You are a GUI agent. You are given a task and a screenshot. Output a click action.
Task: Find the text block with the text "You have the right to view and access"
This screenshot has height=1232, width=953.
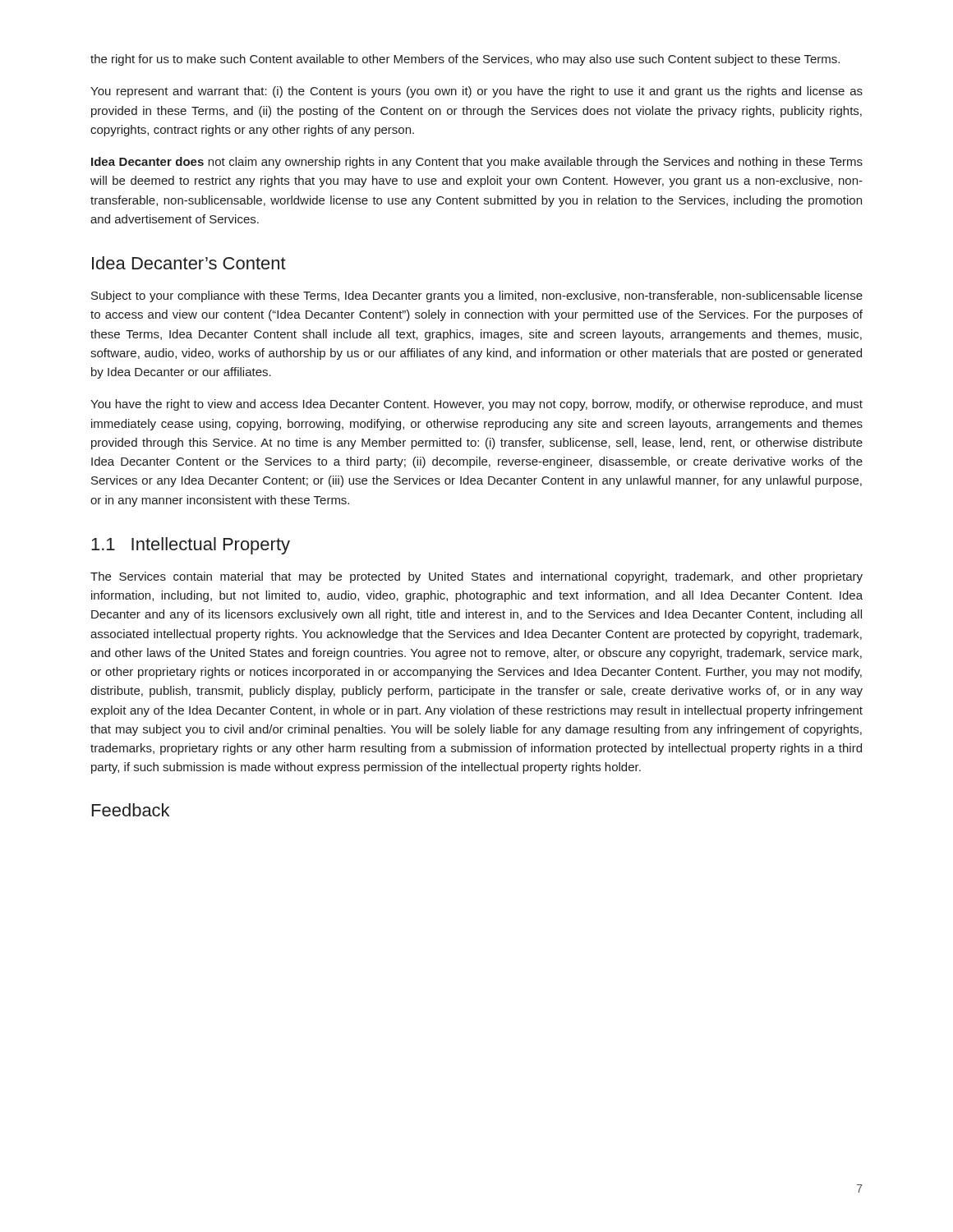pyautogui.click(x=476, y=452)
